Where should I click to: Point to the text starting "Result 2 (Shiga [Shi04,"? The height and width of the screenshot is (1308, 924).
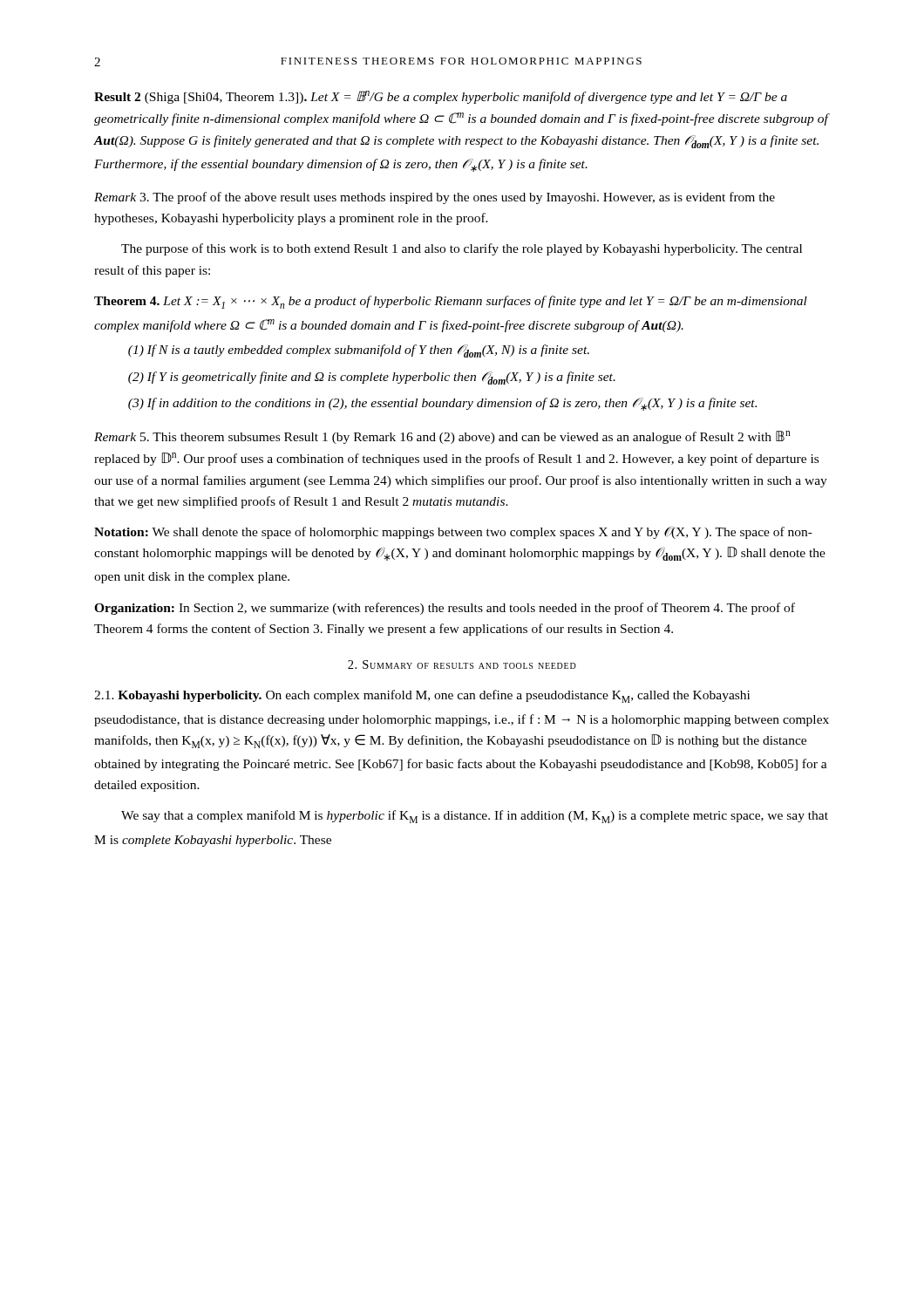[x=461, y=131]
